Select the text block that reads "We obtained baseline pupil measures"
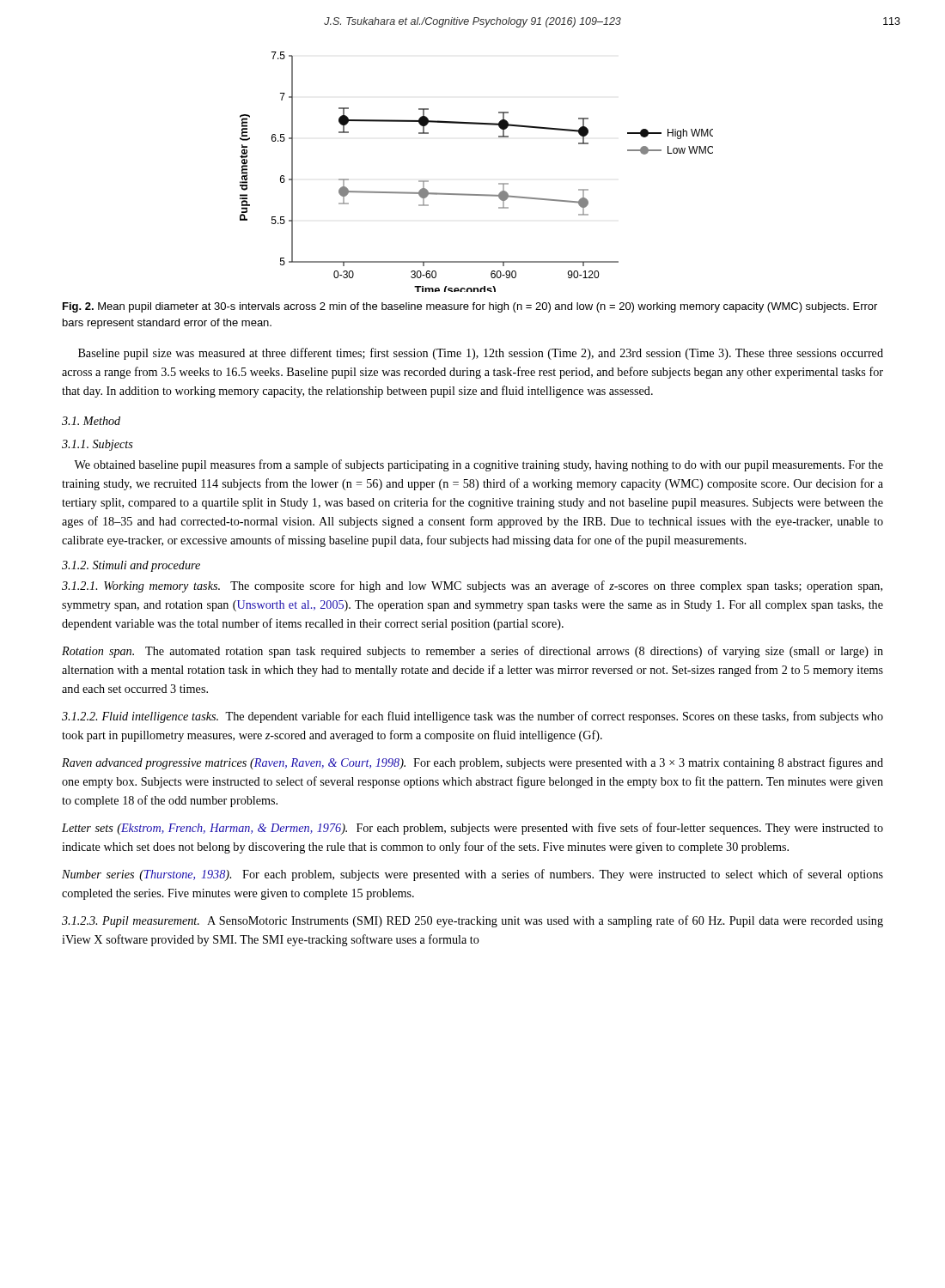 (x=472, y=502)
